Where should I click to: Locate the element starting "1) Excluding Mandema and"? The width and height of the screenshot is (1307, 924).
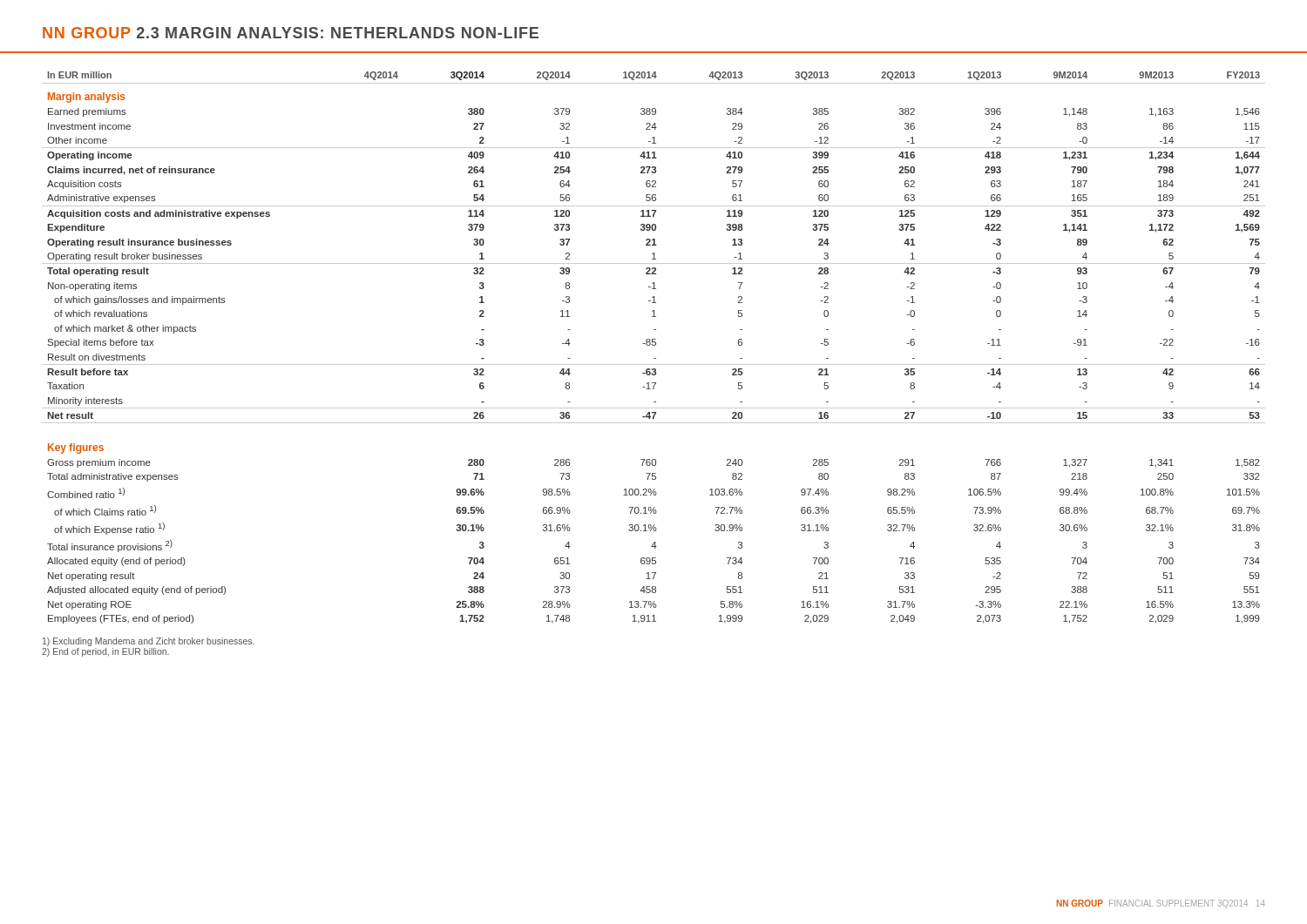click(148, 641)
